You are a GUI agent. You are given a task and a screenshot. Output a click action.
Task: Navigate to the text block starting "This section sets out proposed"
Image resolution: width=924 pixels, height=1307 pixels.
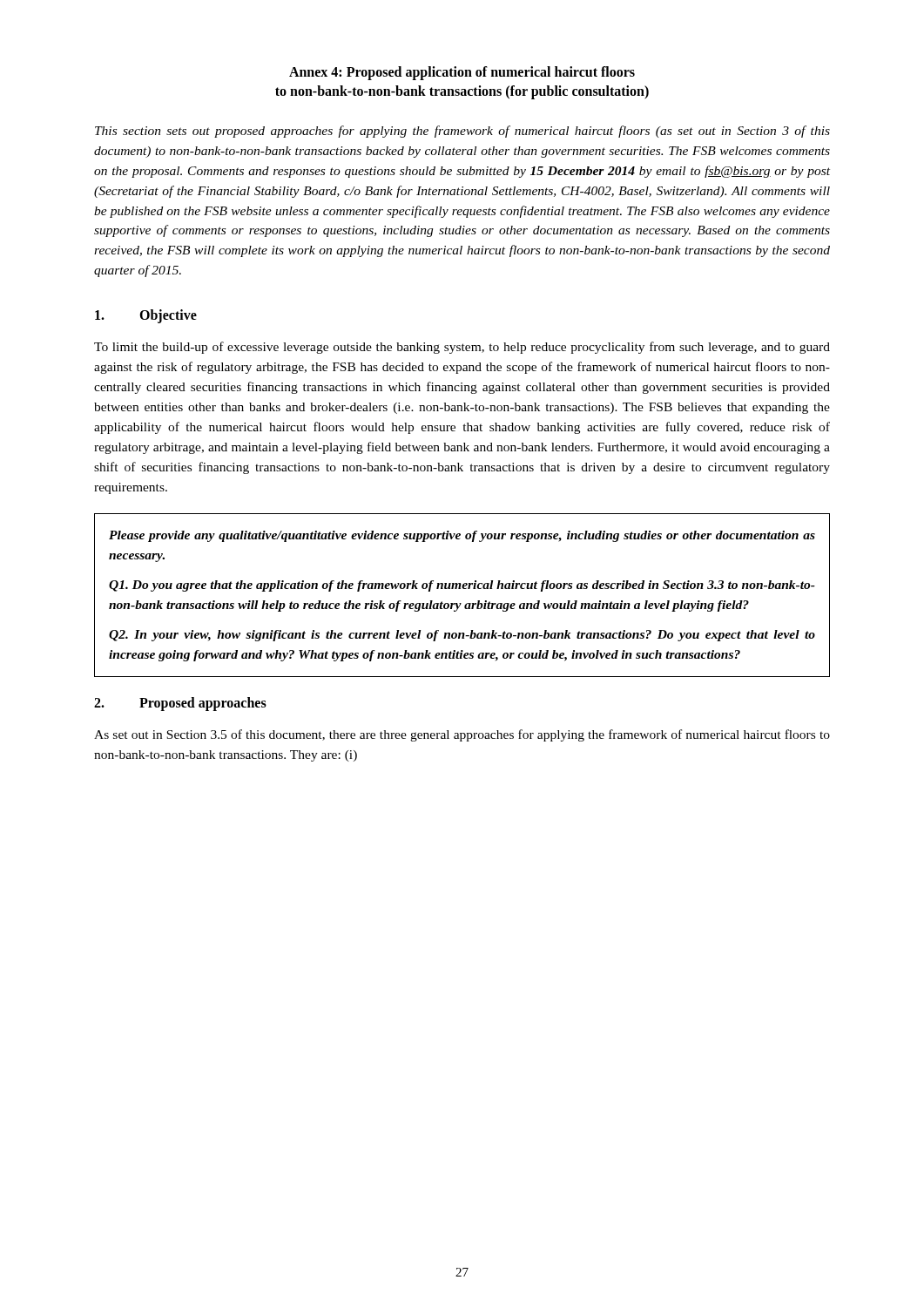click(x=462, y=200)
